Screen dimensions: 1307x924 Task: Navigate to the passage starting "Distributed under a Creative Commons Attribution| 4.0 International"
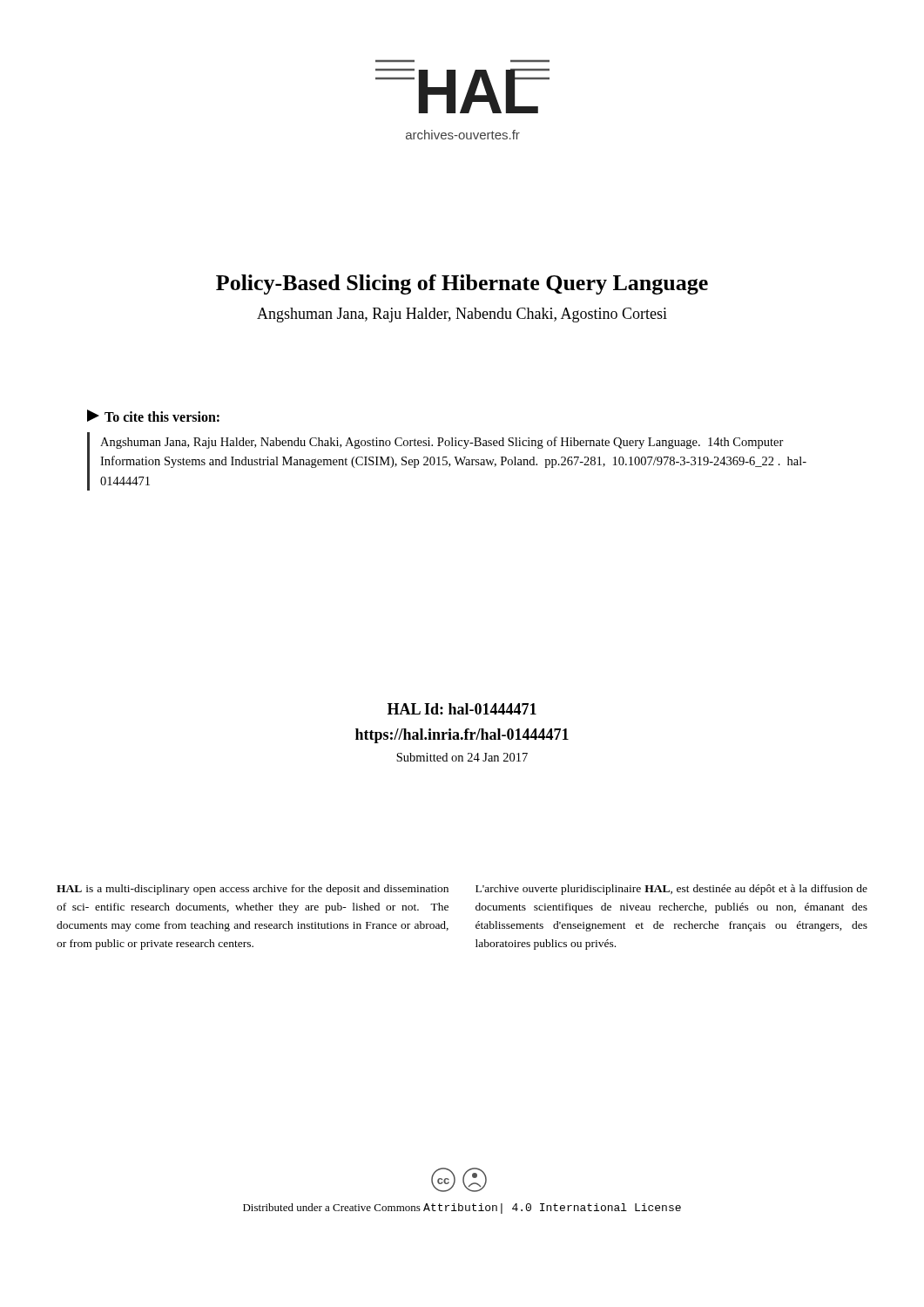[x=462, y=1208]
